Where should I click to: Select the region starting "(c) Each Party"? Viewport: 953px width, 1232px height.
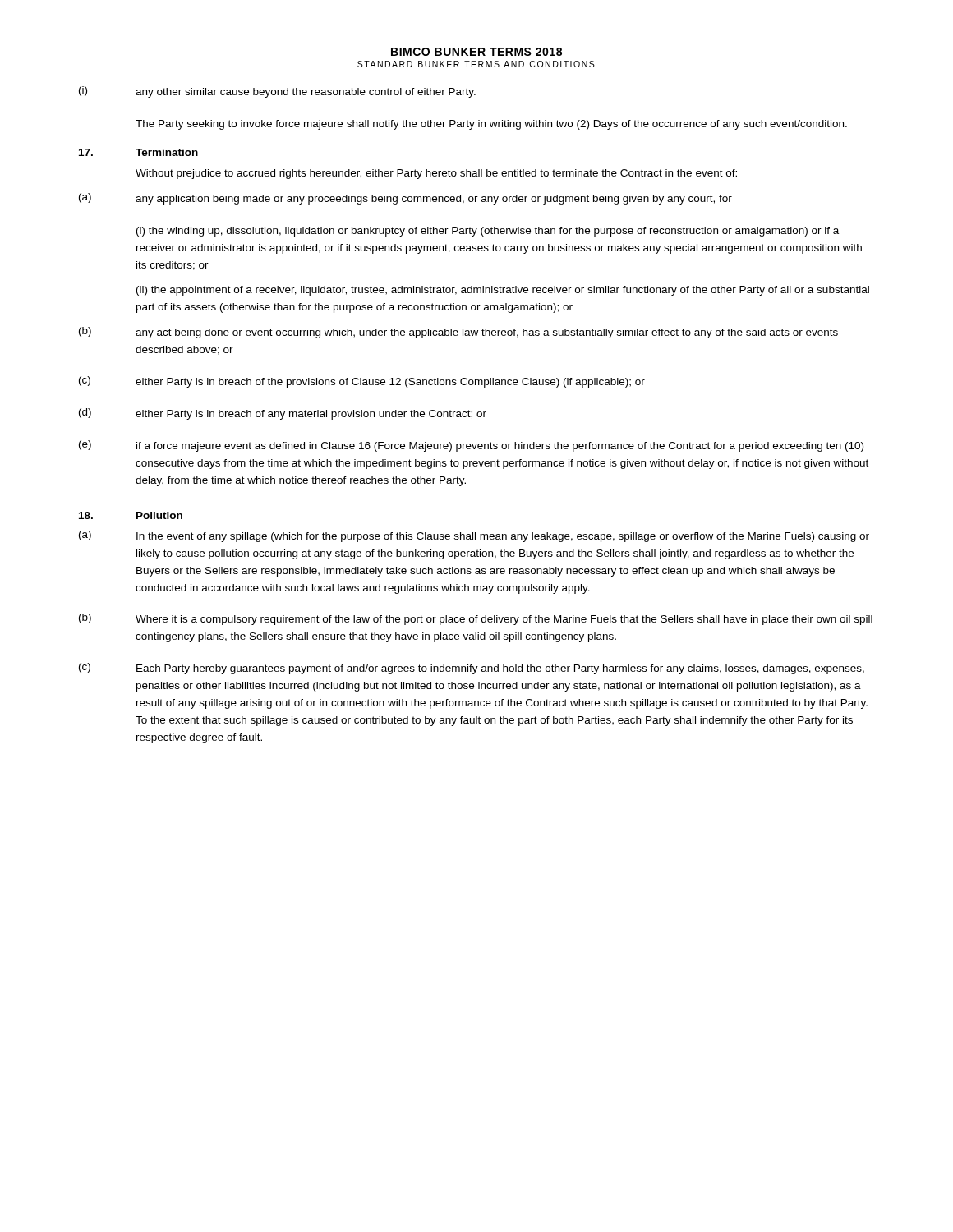[x=476, y=707]
